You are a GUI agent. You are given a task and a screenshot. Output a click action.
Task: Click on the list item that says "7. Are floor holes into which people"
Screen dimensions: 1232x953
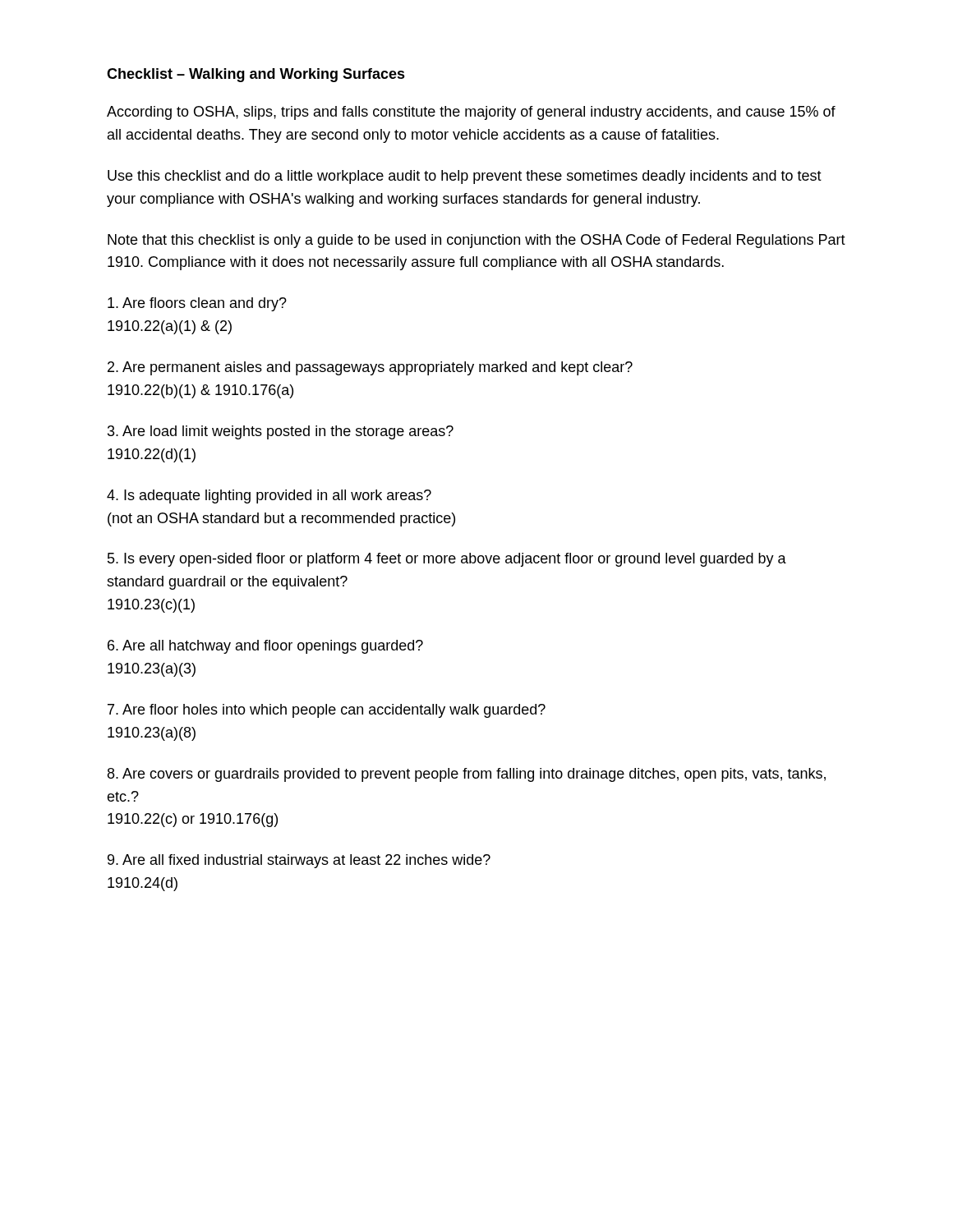click(326, 721)
